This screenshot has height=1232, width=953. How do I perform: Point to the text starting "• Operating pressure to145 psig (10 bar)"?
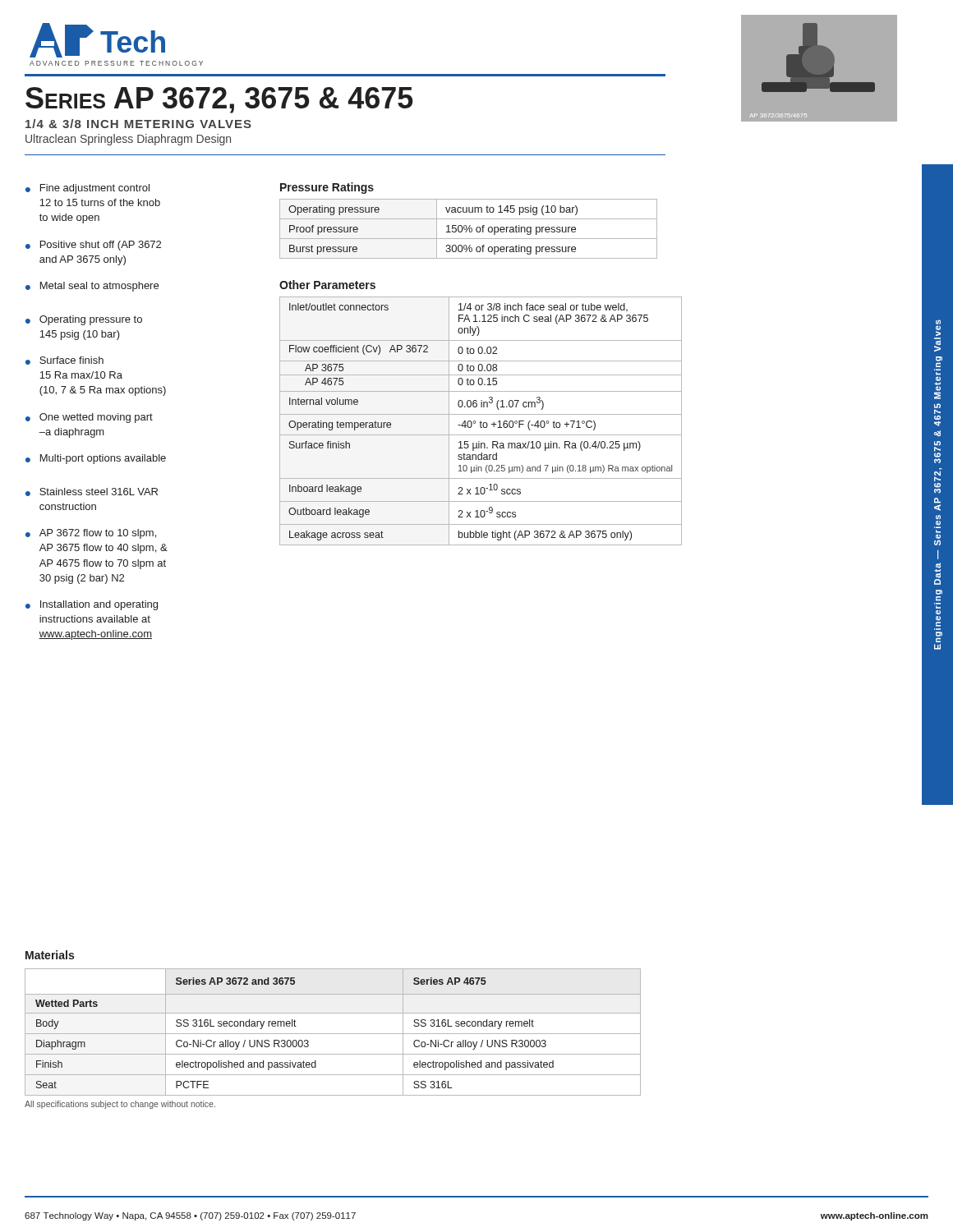84,327
